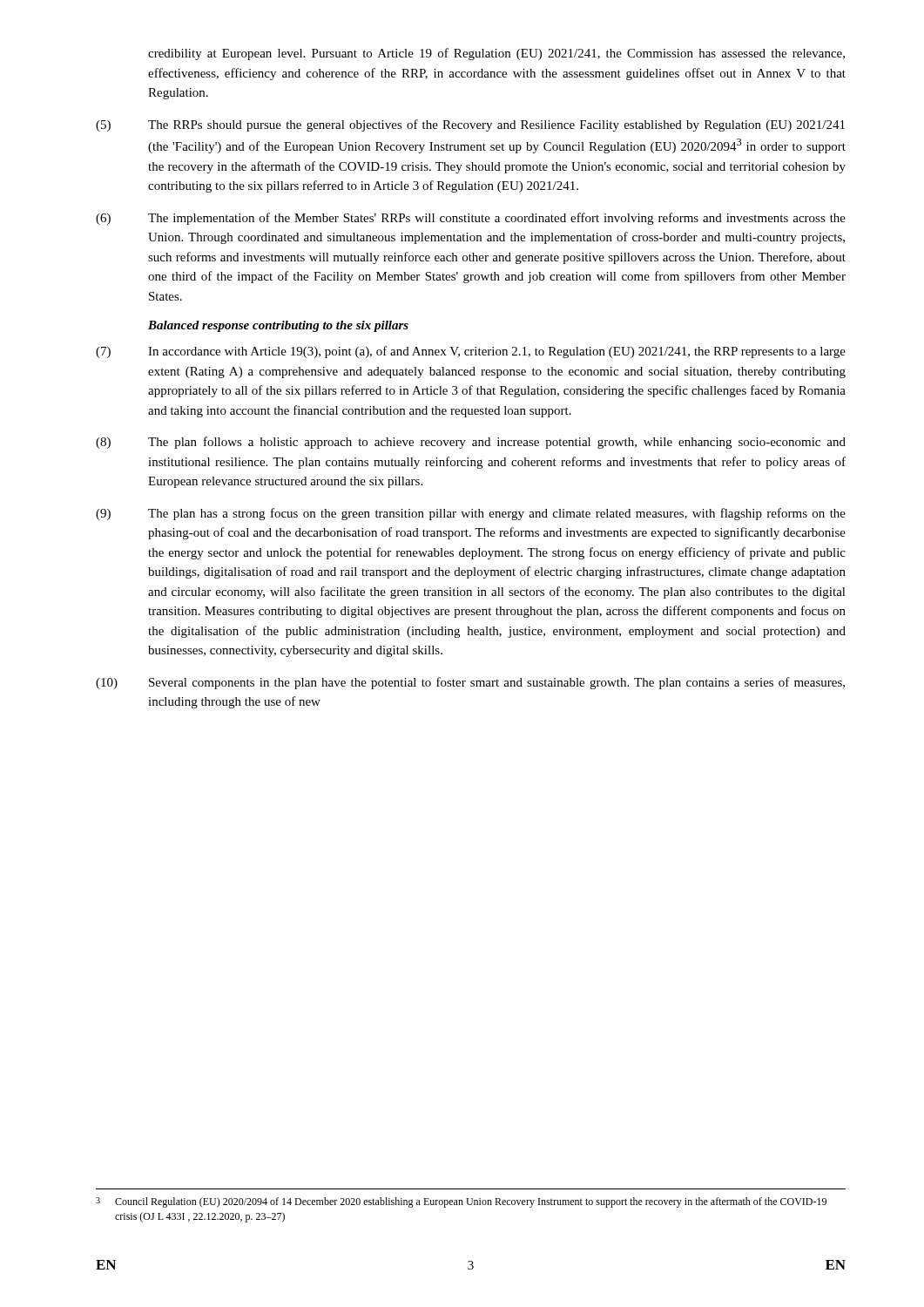924x1307 pixels.
Task: Navigate to the element starting "(6) The implementation of the Member States' RRPs"
Action: [471, 257]
